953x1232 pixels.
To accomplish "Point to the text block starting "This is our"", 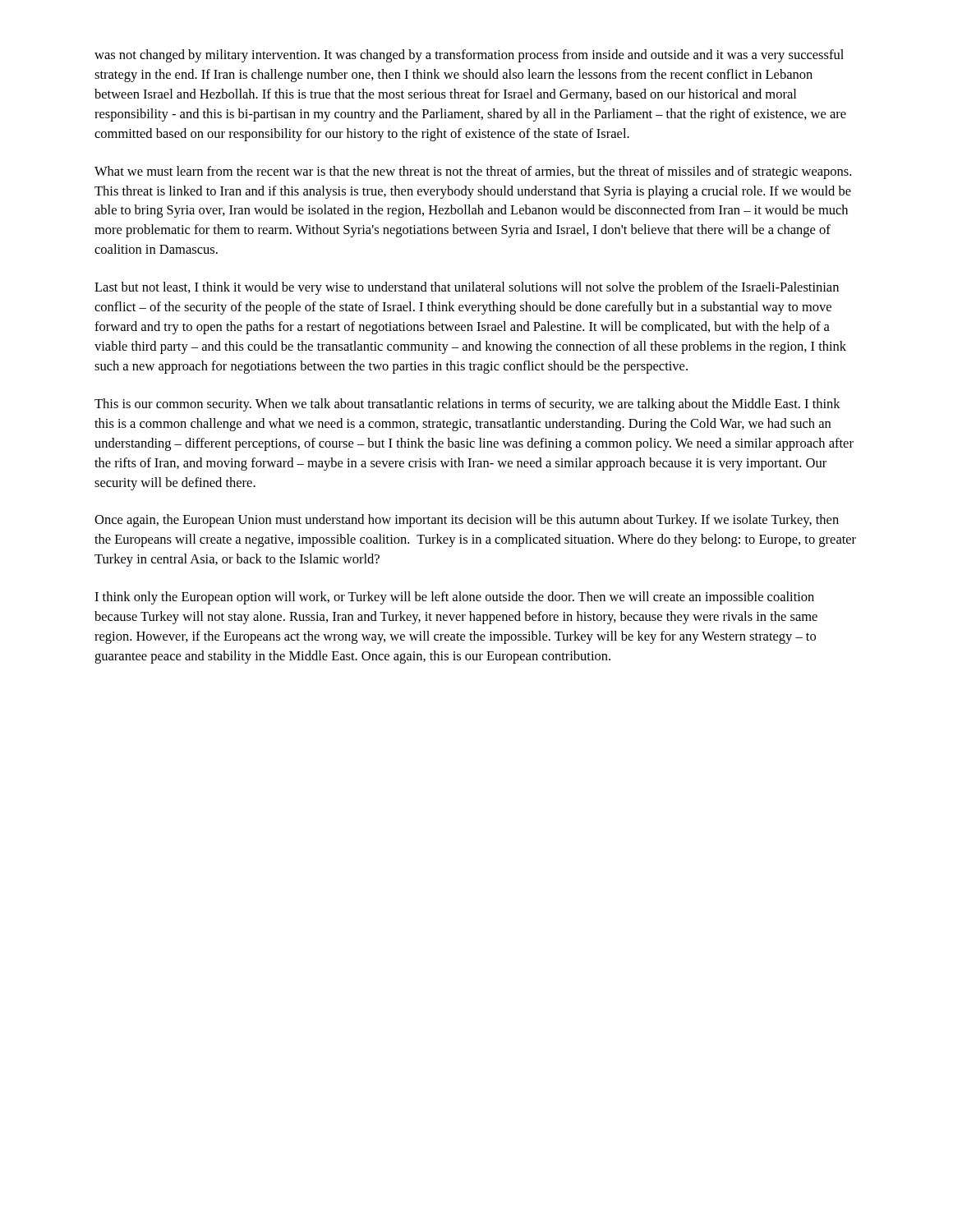I will (474, 443).
